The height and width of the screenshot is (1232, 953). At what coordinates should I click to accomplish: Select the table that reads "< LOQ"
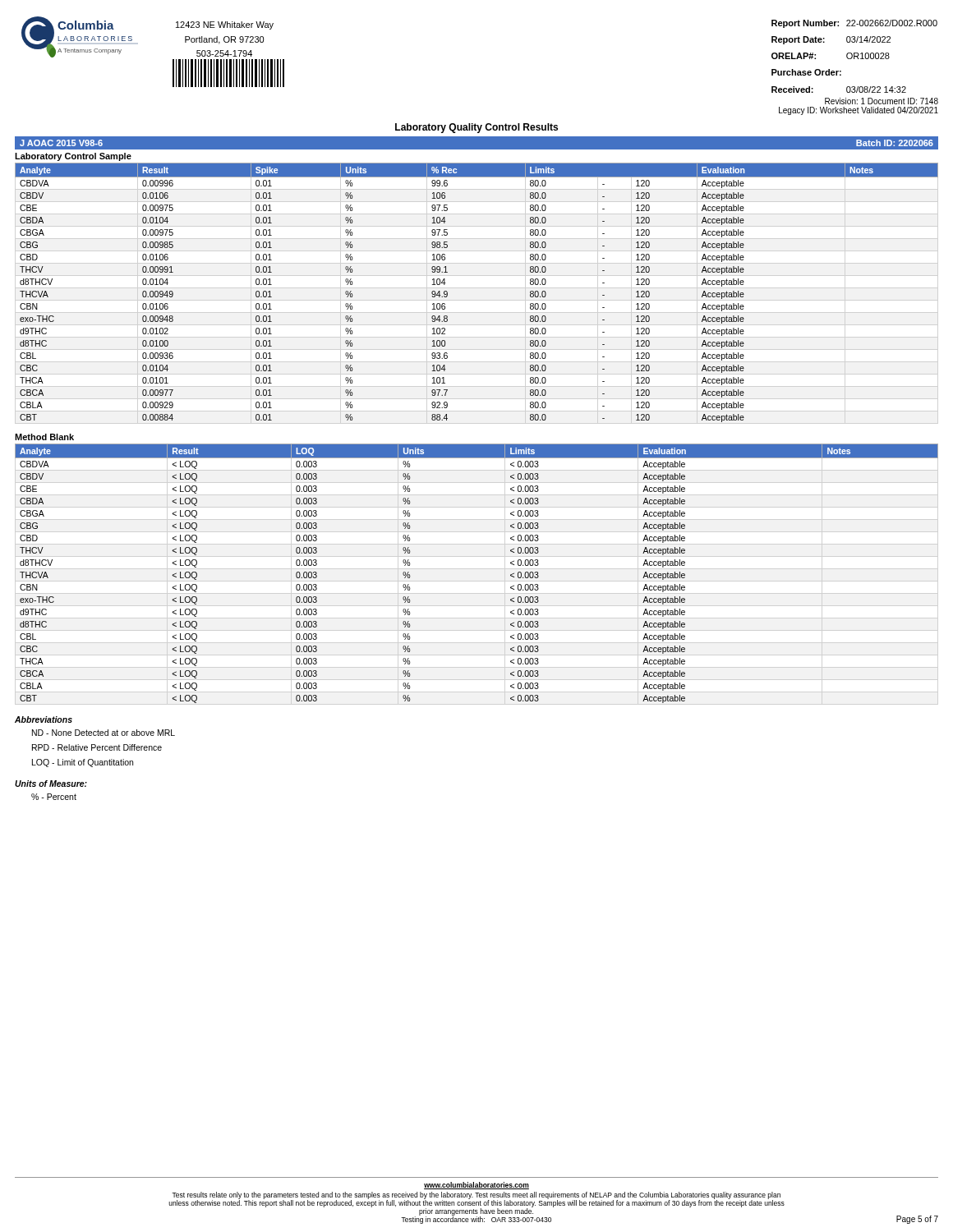point(476,574)
